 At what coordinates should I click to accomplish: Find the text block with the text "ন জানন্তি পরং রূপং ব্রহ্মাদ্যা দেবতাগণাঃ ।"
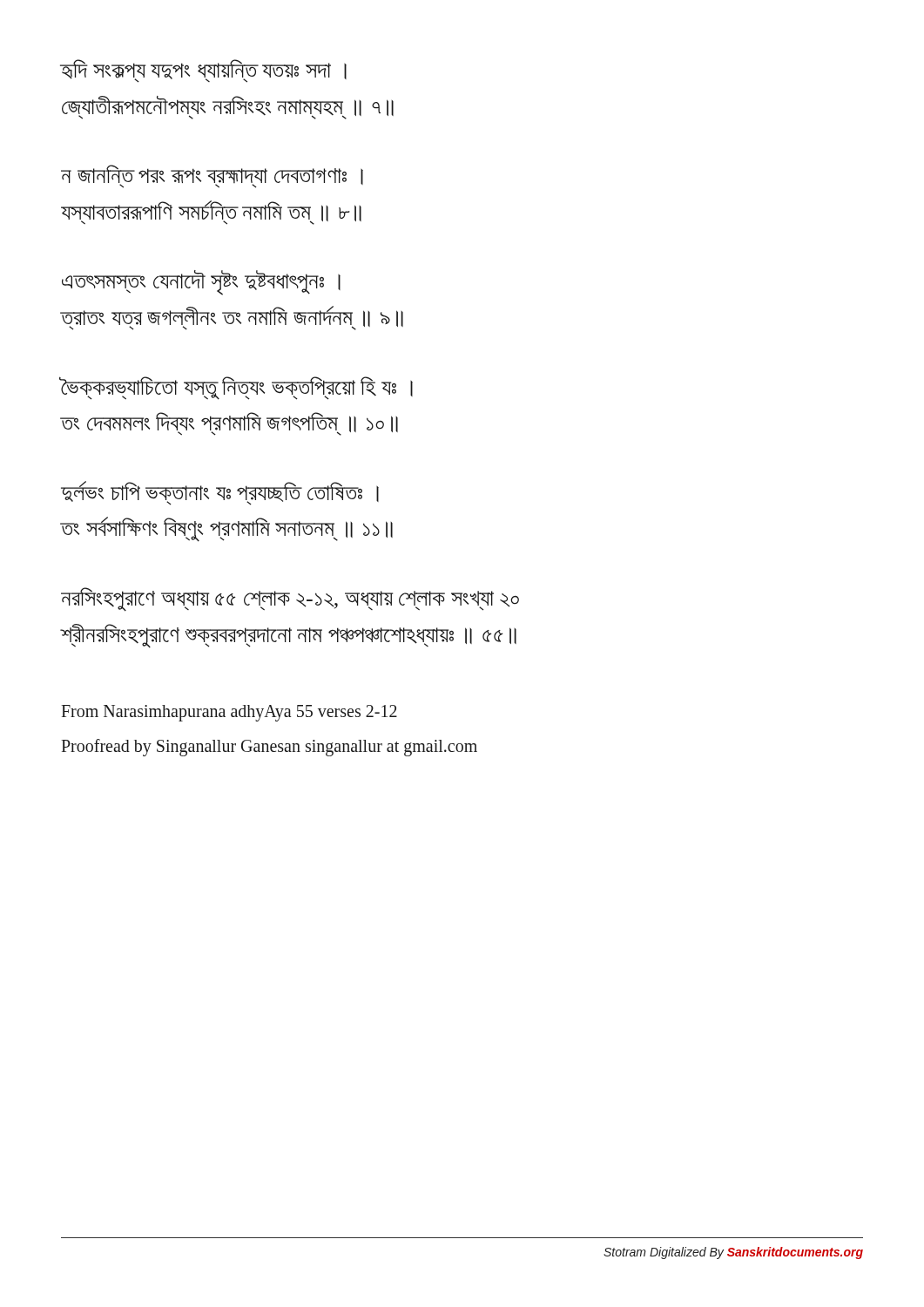point(212,176)
